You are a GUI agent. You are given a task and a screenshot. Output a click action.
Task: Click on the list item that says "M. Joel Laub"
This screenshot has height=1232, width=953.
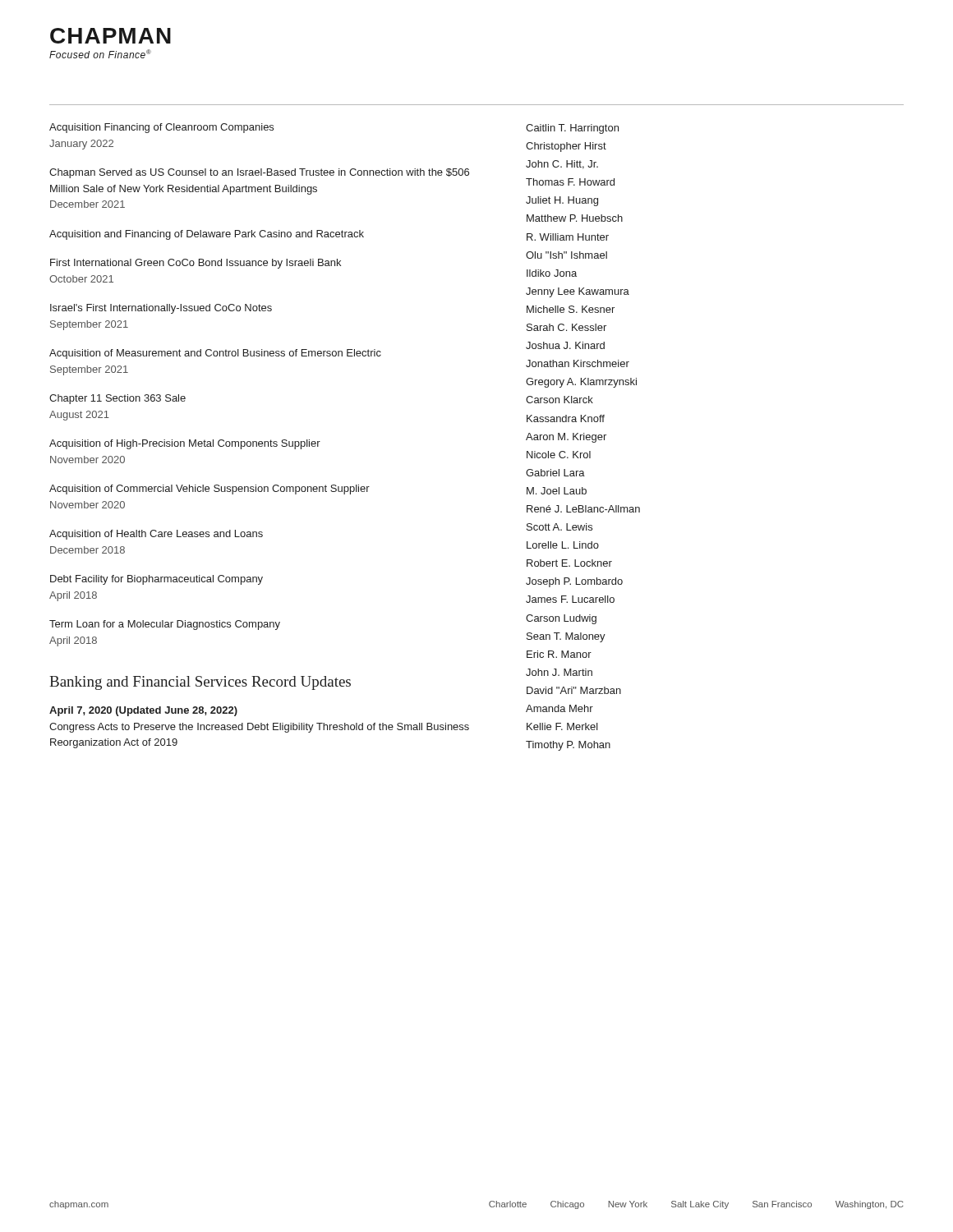coord(556,491)
